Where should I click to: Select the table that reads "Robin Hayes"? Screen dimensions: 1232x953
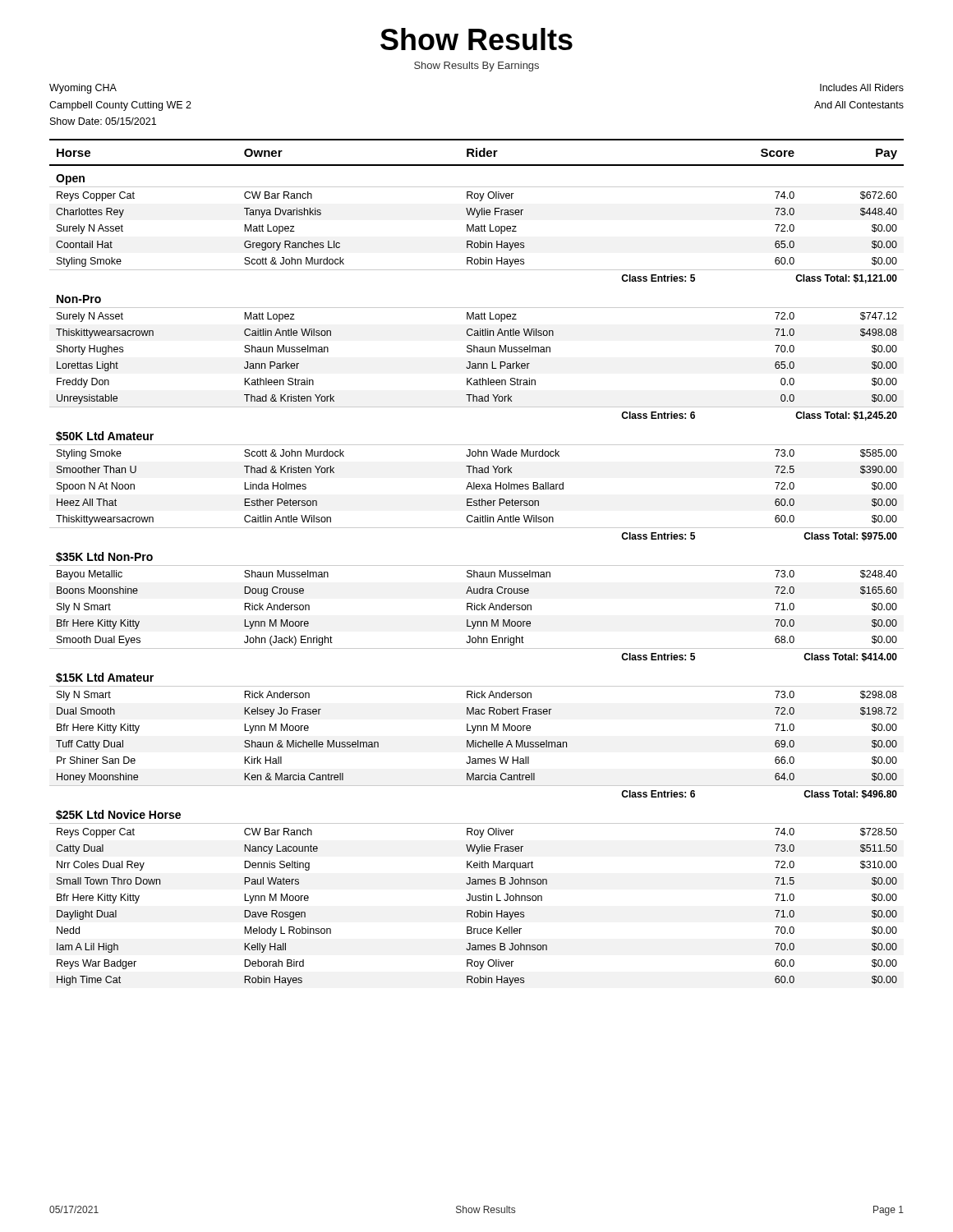click(x=476, y=563)
